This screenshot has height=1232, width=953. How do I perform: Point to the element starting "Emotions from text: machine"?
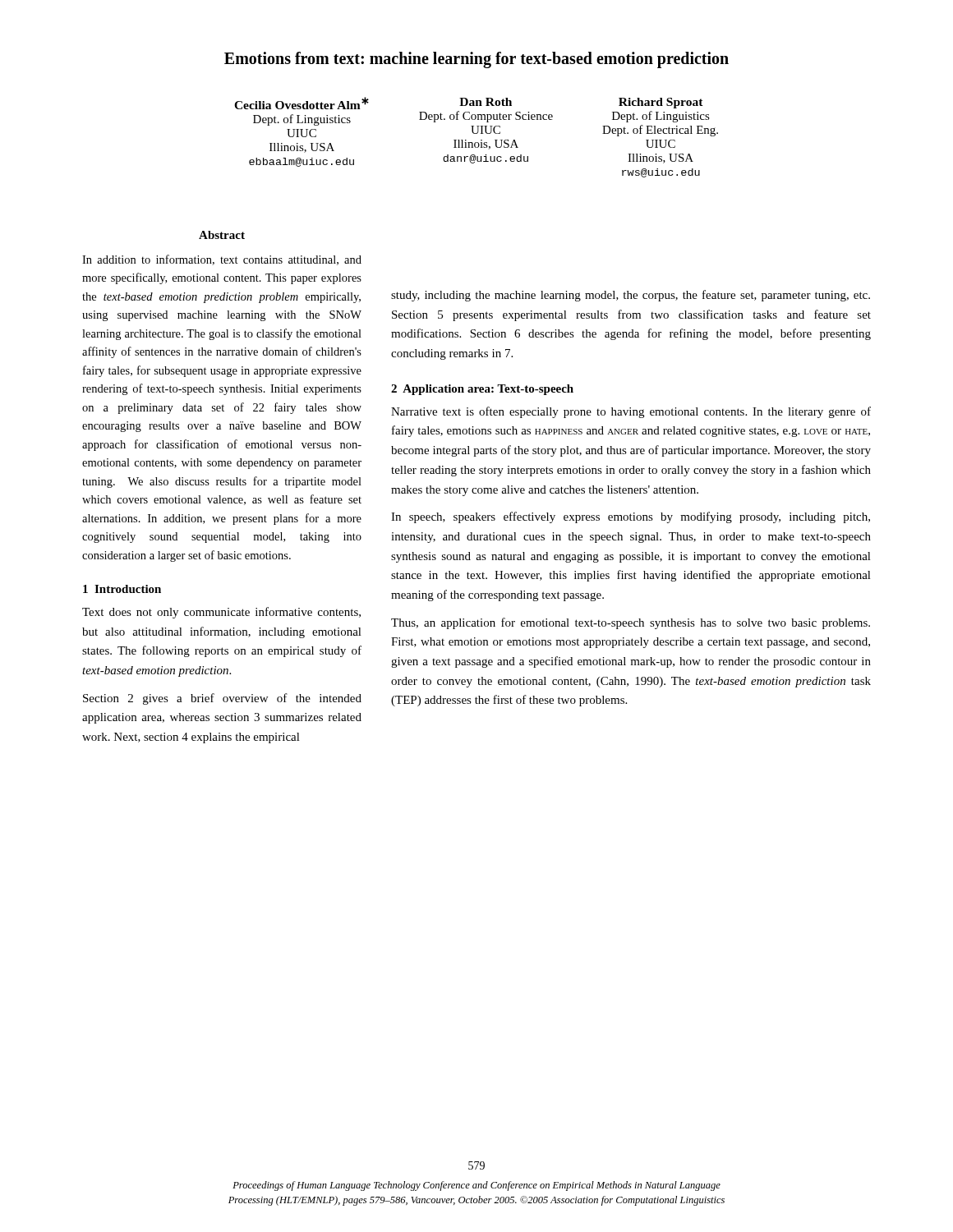point(476,58)
